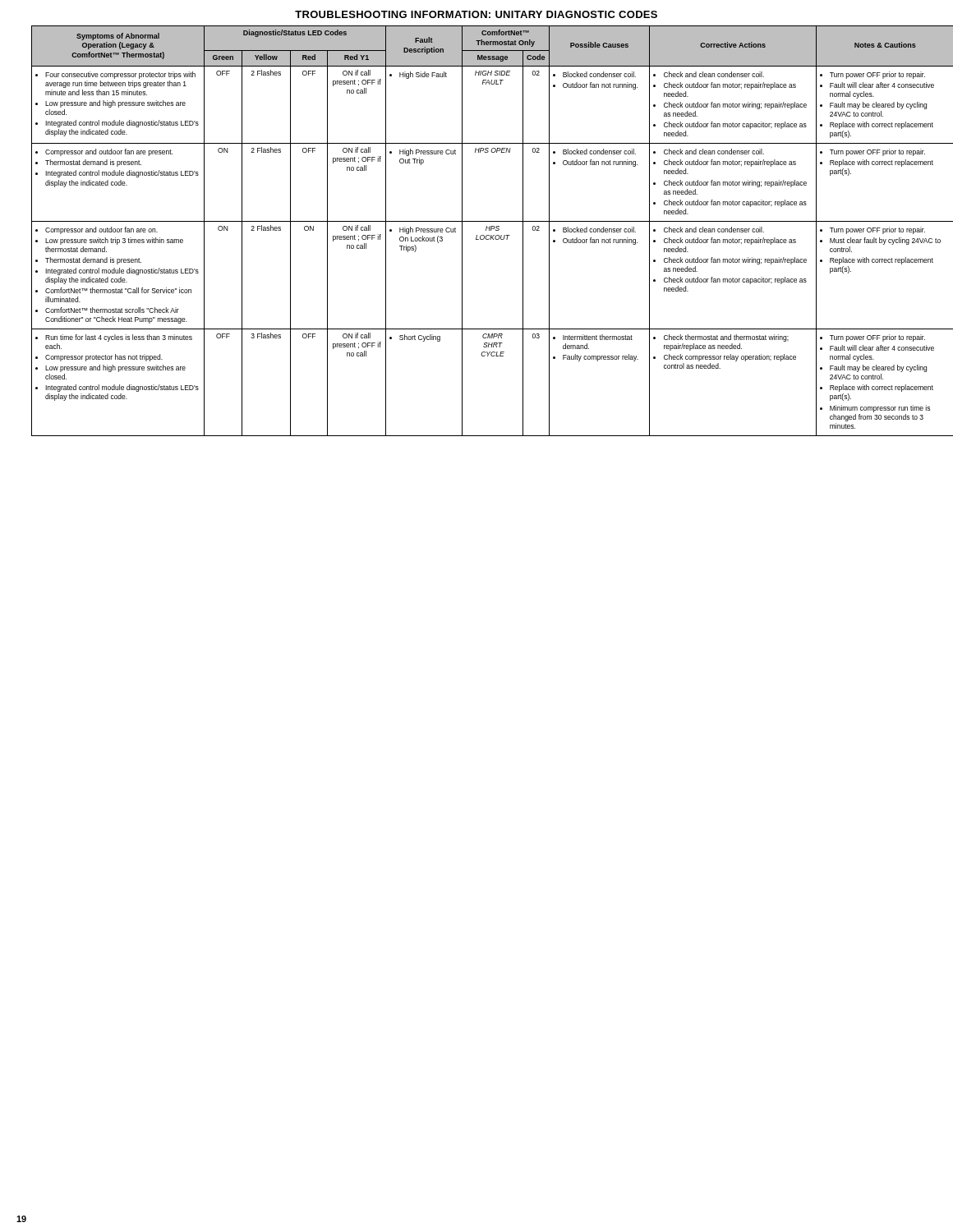Image resolution: width=953 pixels, height=1232 pixels.
Task: Locate the title that opens with "TROUBLESHOOTING INFORMATION: UNITARY"
Action: pyautogui.click(x=476, y=14)
